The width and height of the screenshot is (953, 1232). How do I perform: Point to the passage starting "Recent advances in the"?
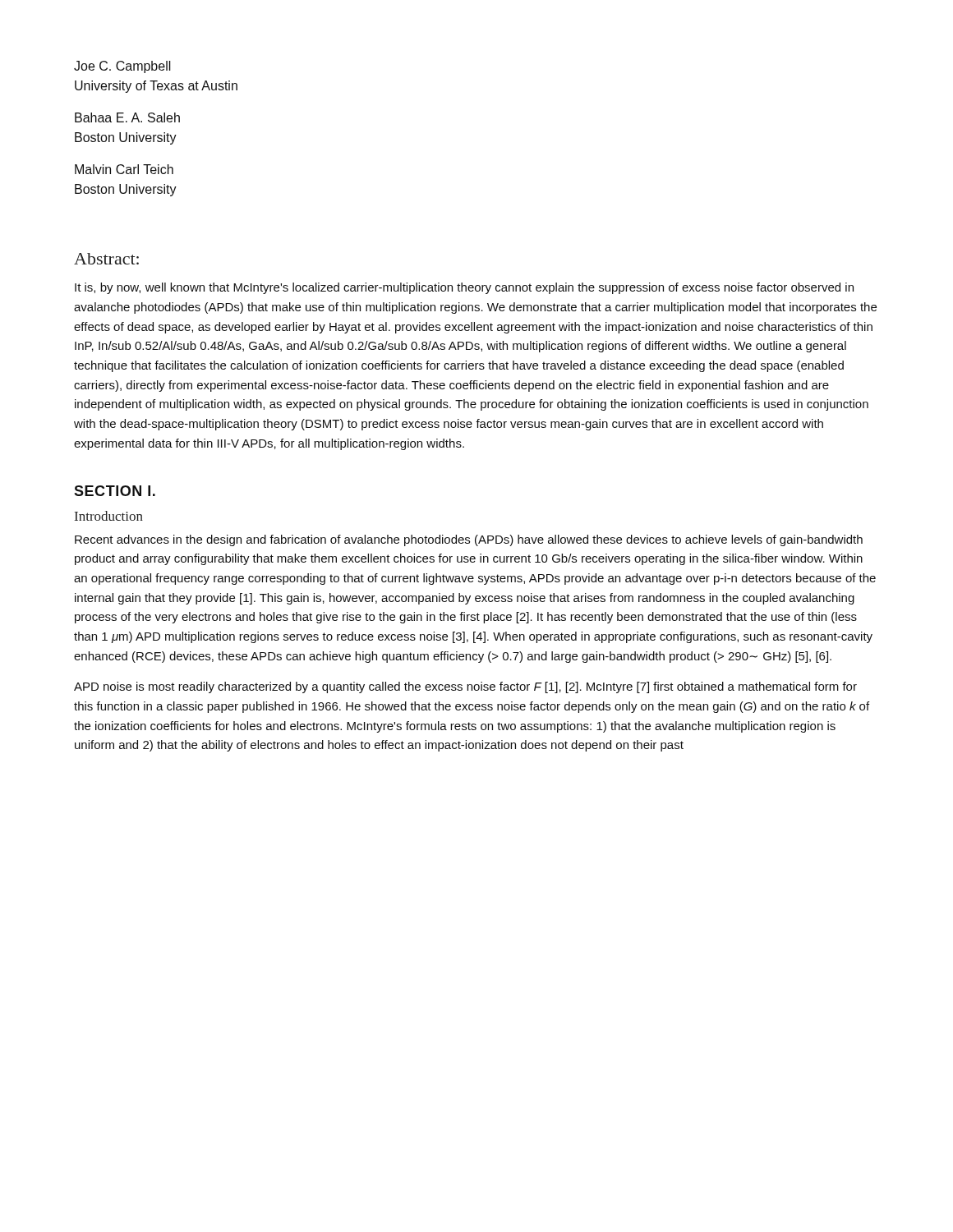(476, 597)
